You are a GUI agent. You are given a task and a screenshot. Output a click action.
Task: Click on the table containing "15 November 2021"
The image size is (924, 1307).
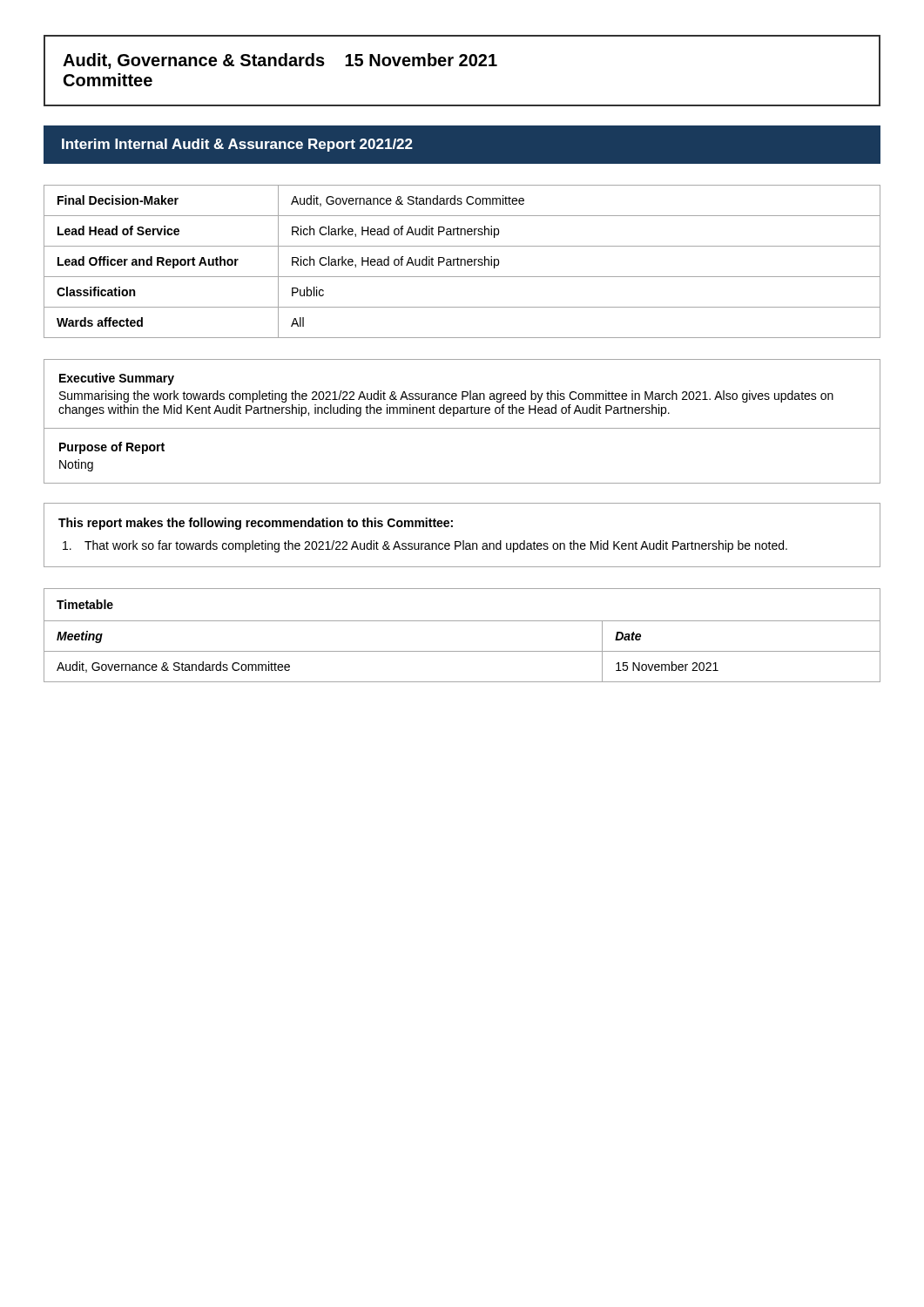tap(462, 635)
